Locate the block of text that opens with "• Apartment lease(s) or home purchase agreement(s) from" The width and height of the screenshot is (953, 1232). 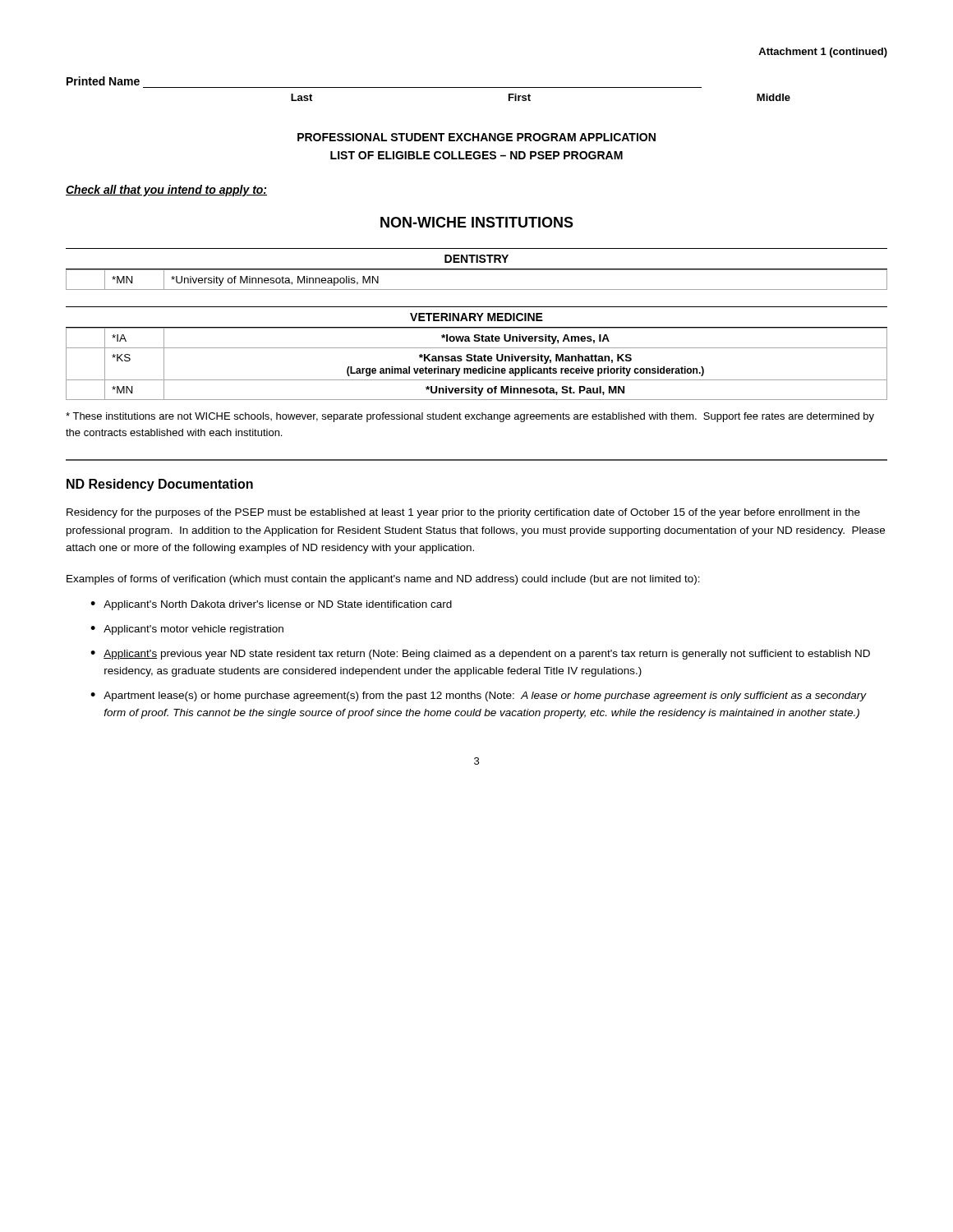[489, 704]
